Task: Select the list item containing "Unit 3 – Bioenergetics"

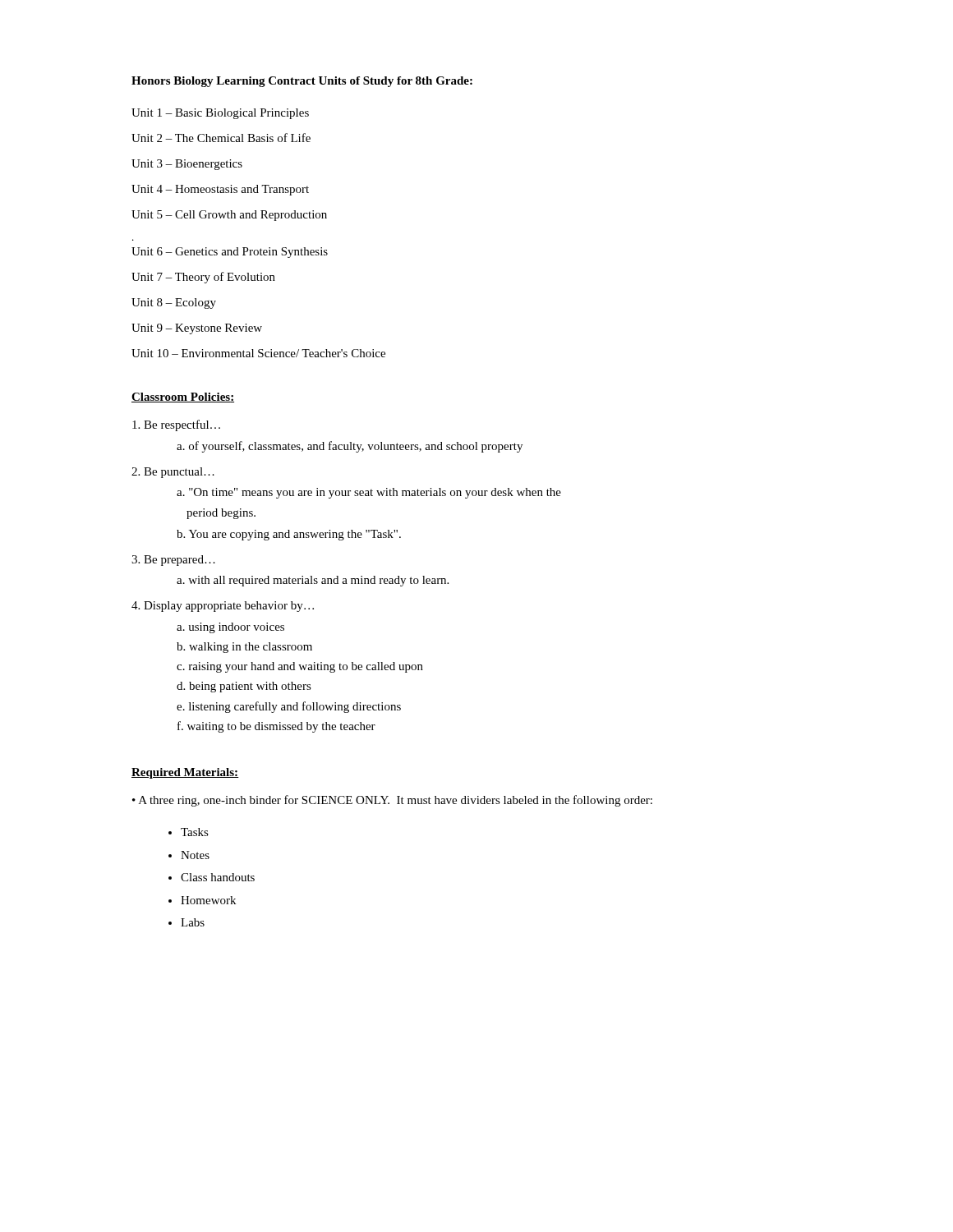Action: pyautogui.click(x=187, y=163)
